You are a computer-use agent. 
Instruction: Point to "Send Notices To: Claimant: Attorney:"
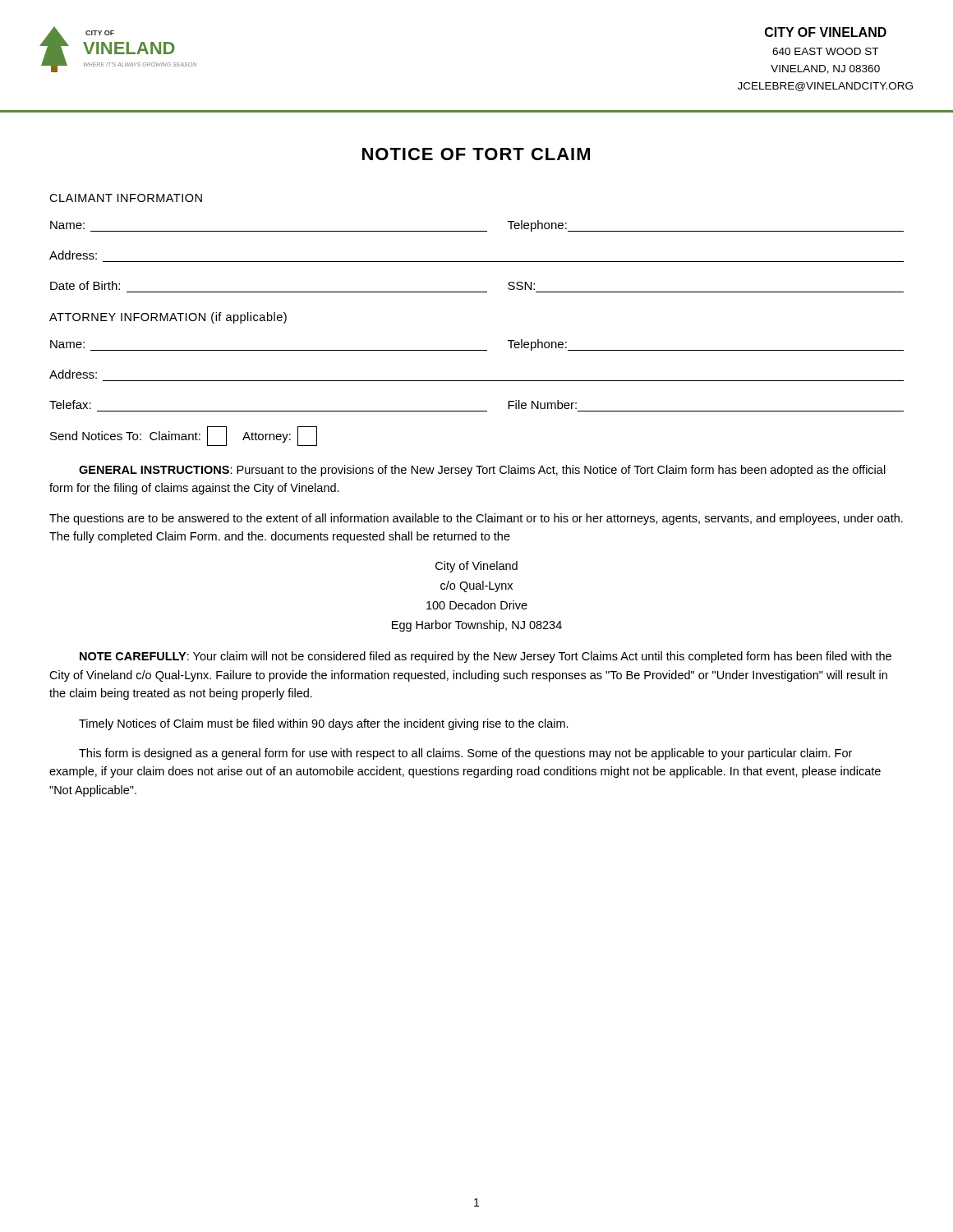coord(183,436)
